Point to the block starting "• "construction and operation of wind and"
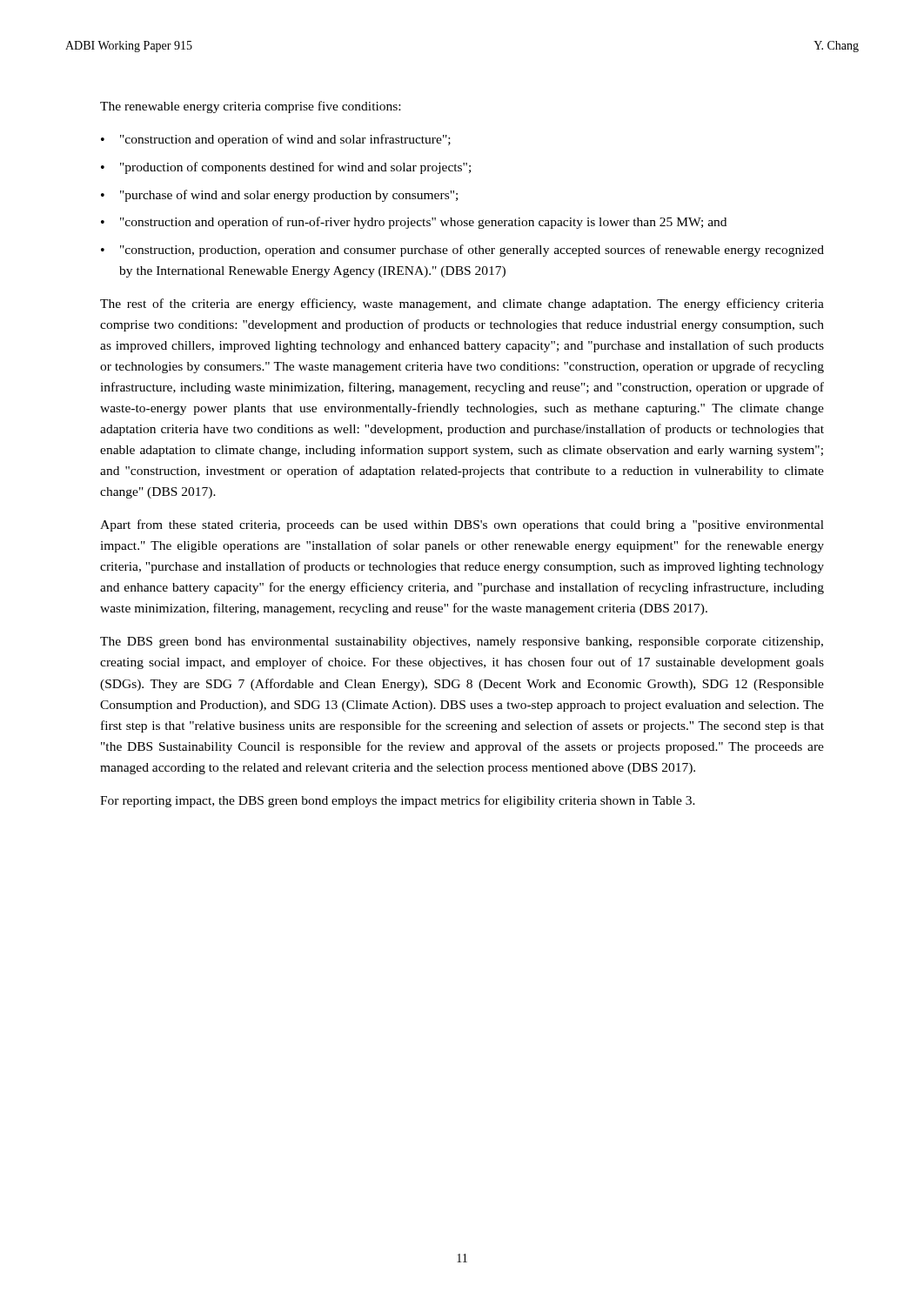 [x=276, y=140]
